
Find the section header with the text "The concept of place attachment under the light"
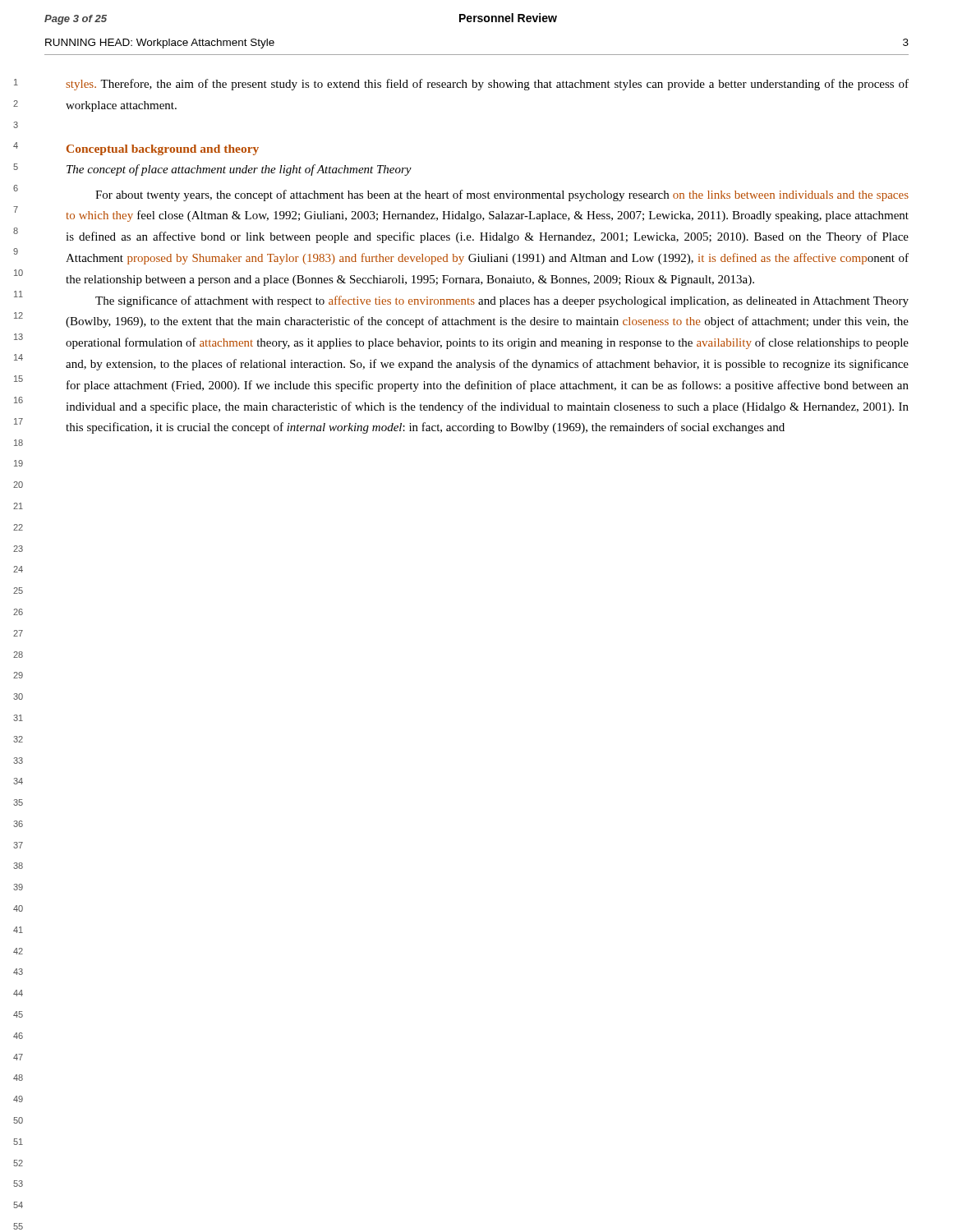(238, 169)
